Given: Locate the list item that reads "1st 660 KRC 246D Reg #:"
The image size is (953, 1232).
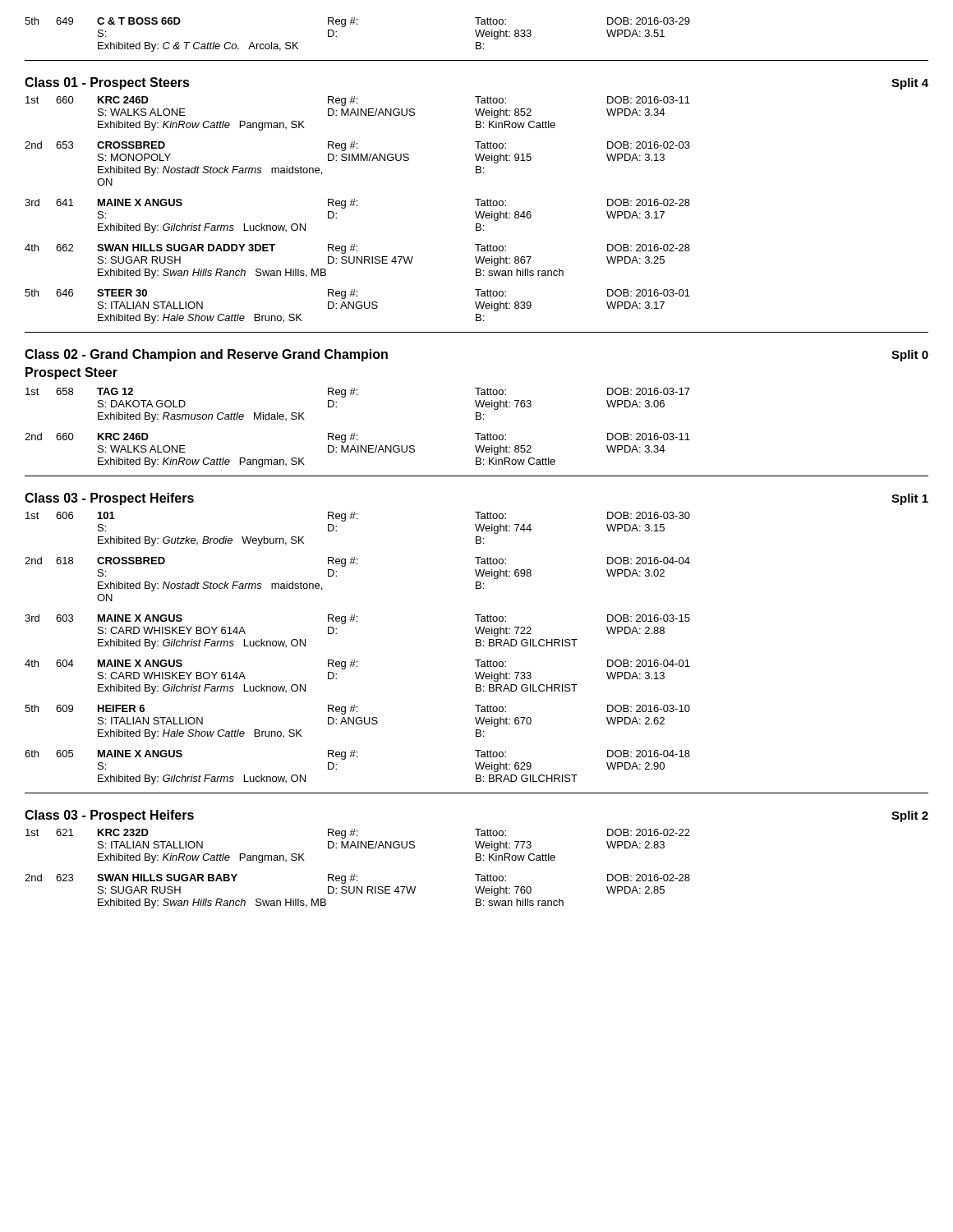Looking at the screenshot, I should point(476,112).
